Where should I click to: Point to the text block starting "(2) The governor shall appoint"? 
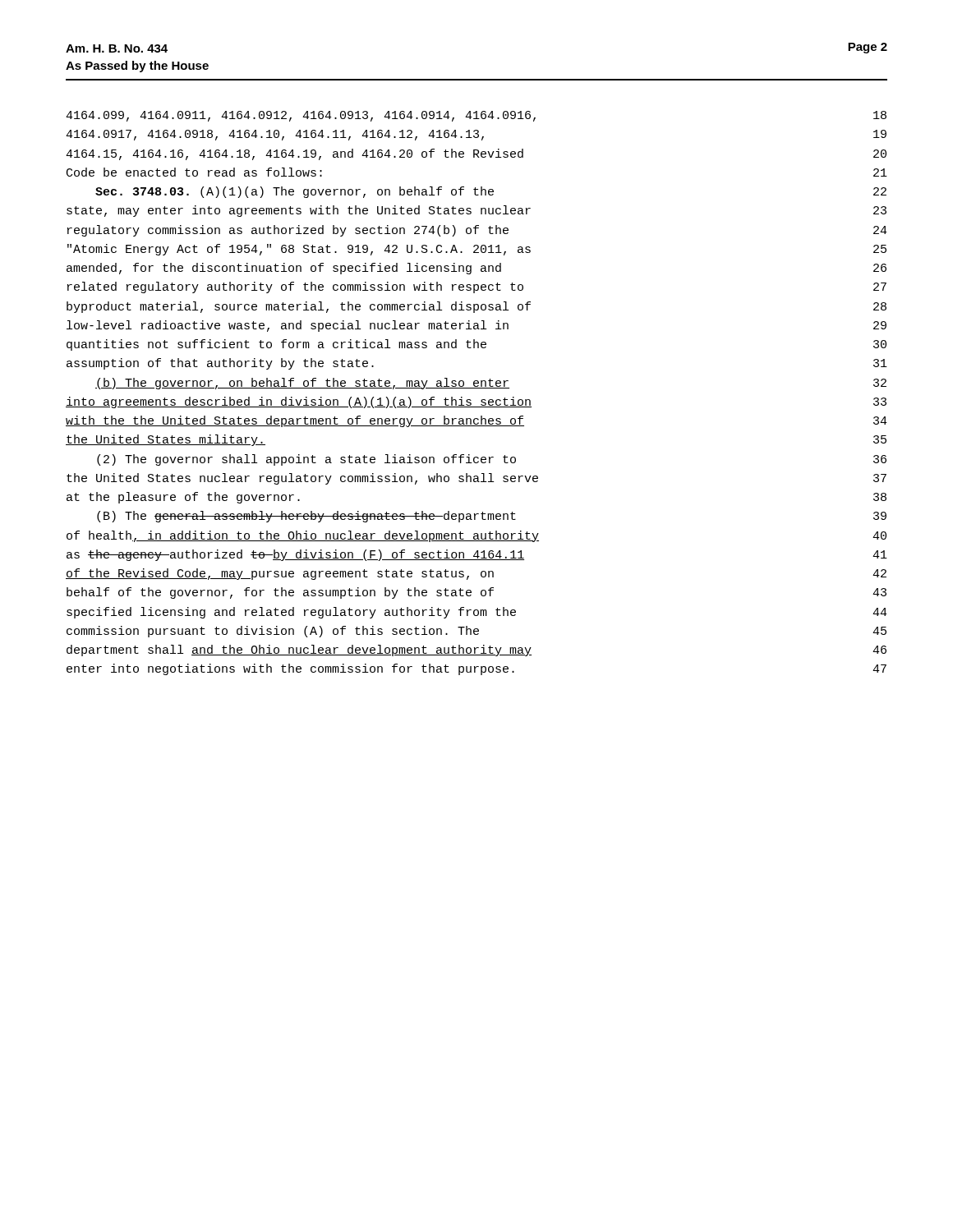pyautogui.click(x=476, y=479)
